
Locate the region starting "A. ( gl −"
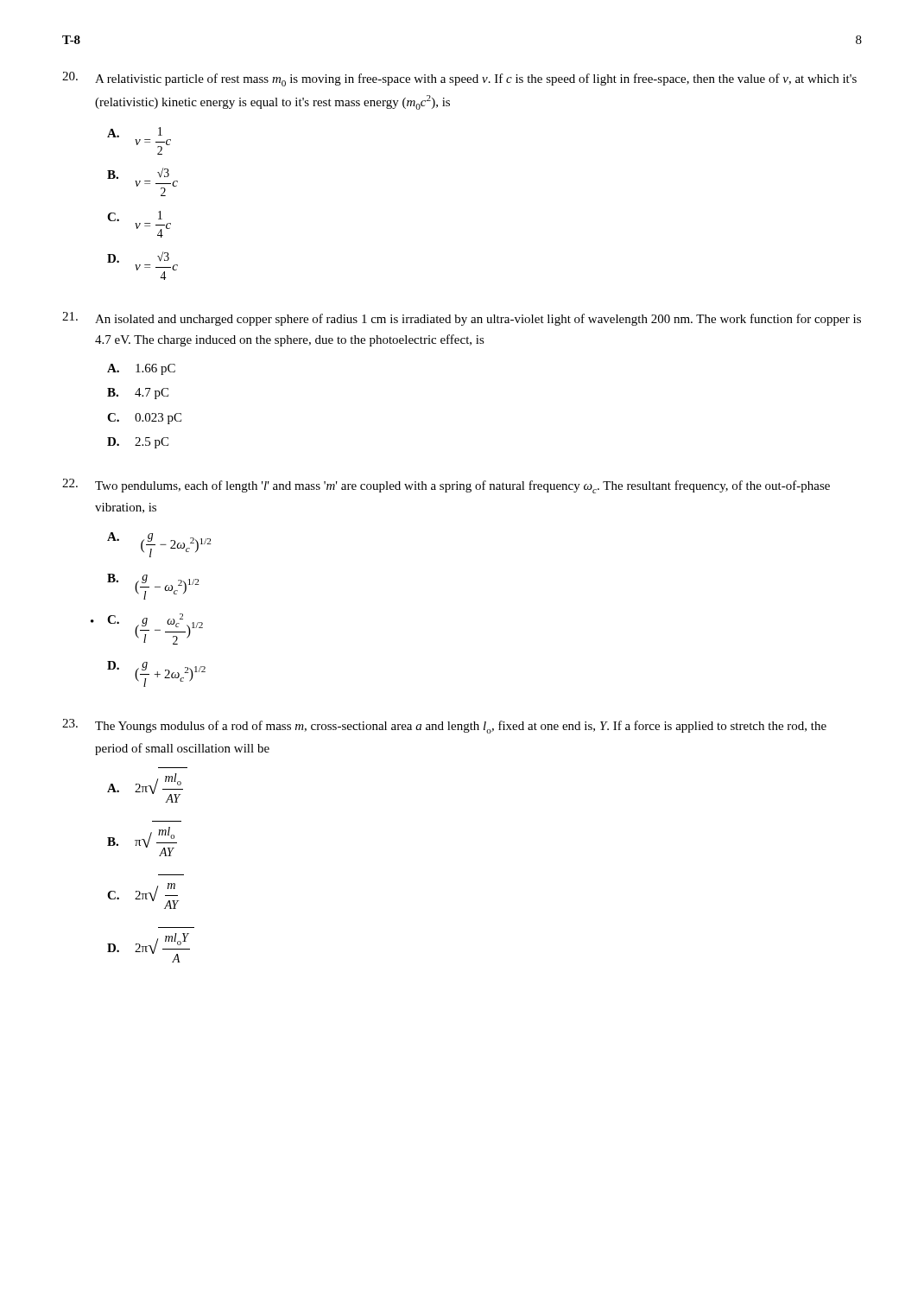159,545
